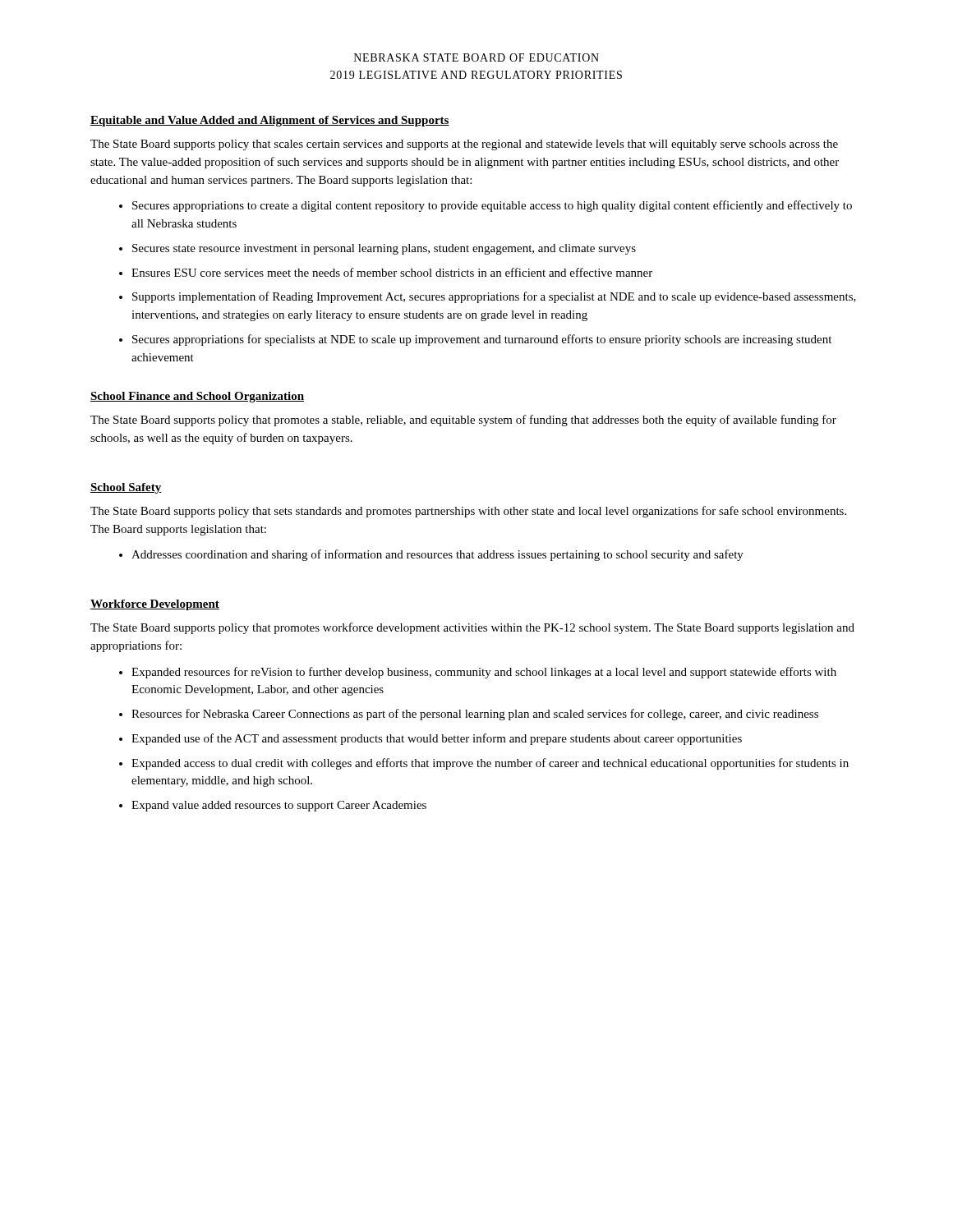The image size is (953, 1232).
Task: Select the element starting "School Finance and School Organization"
Action: coord(197,396)
